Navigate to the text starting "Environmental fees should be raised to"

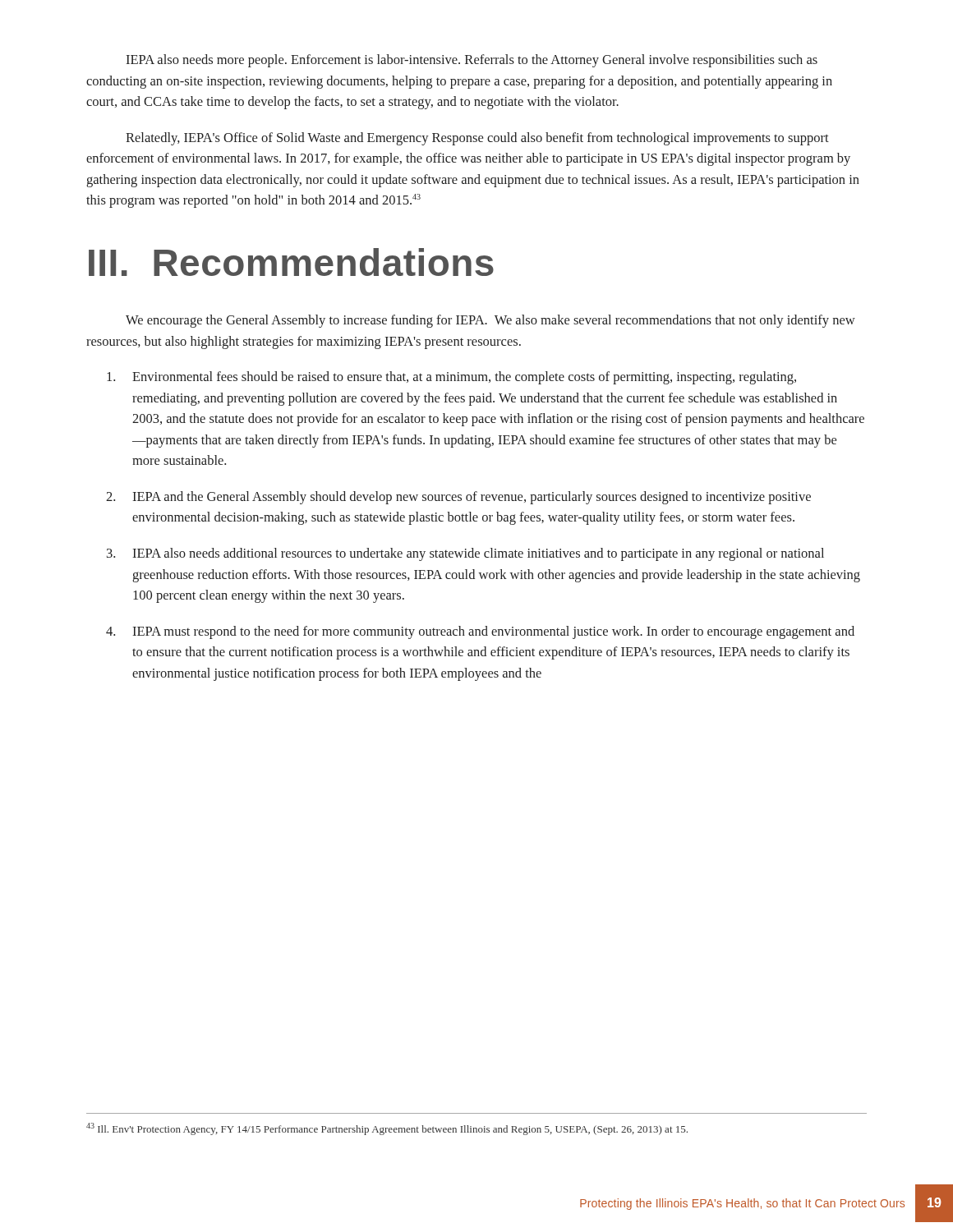pos(486,419)
